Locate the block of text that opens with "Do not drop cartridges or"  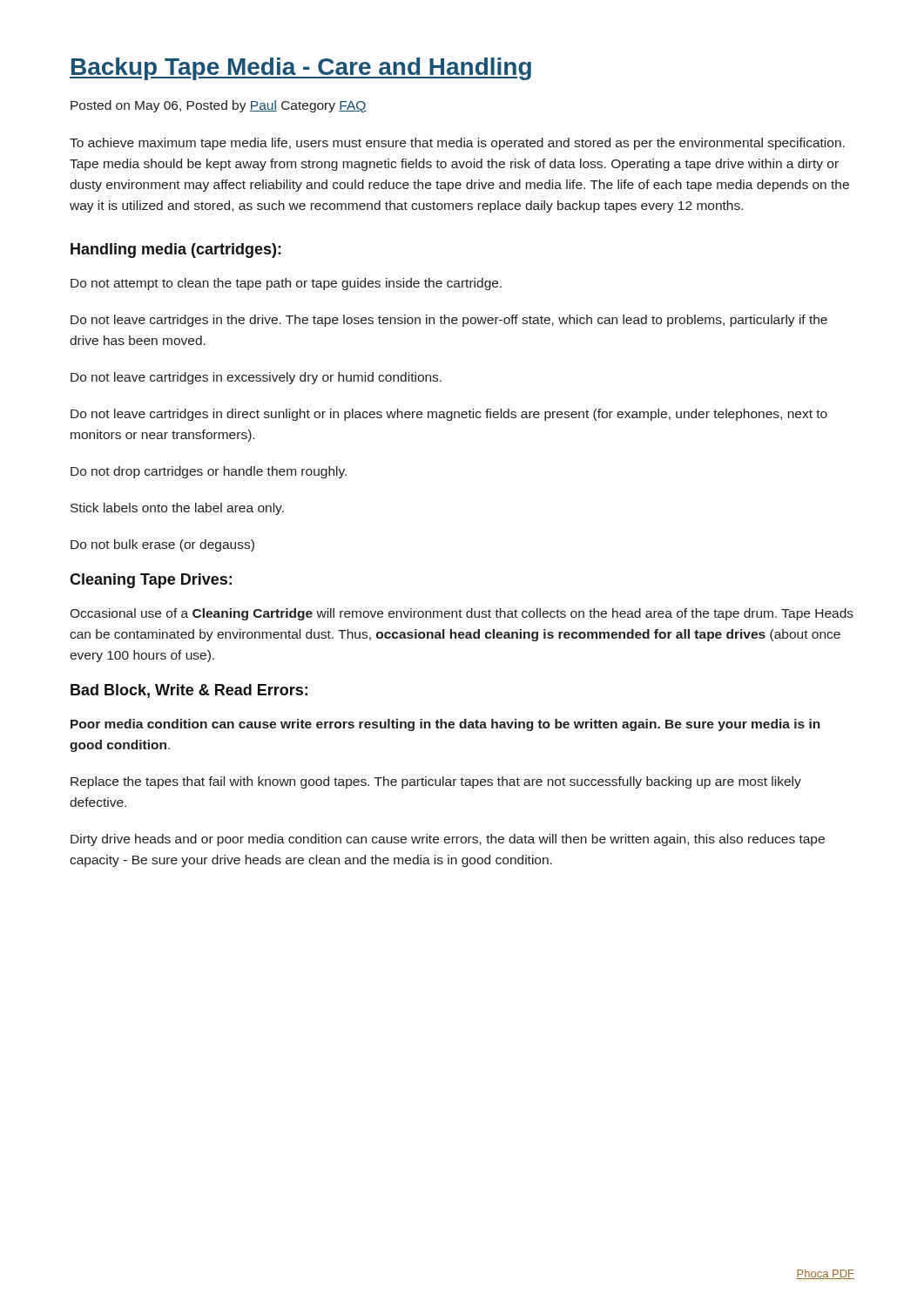209,471
